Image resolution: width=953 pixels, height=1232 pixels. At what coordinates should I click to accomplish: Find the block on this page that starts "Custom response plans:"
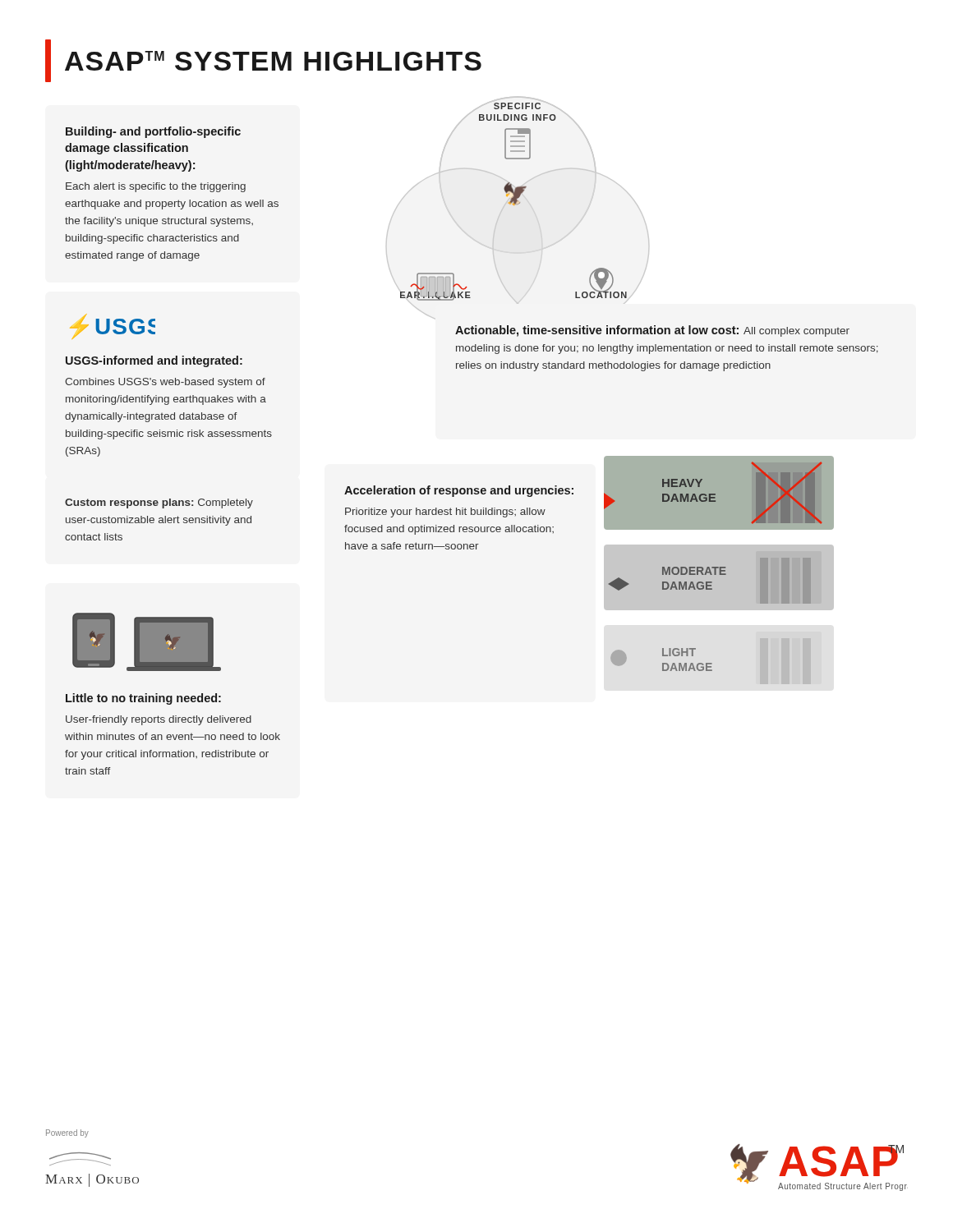pos(173,520)
